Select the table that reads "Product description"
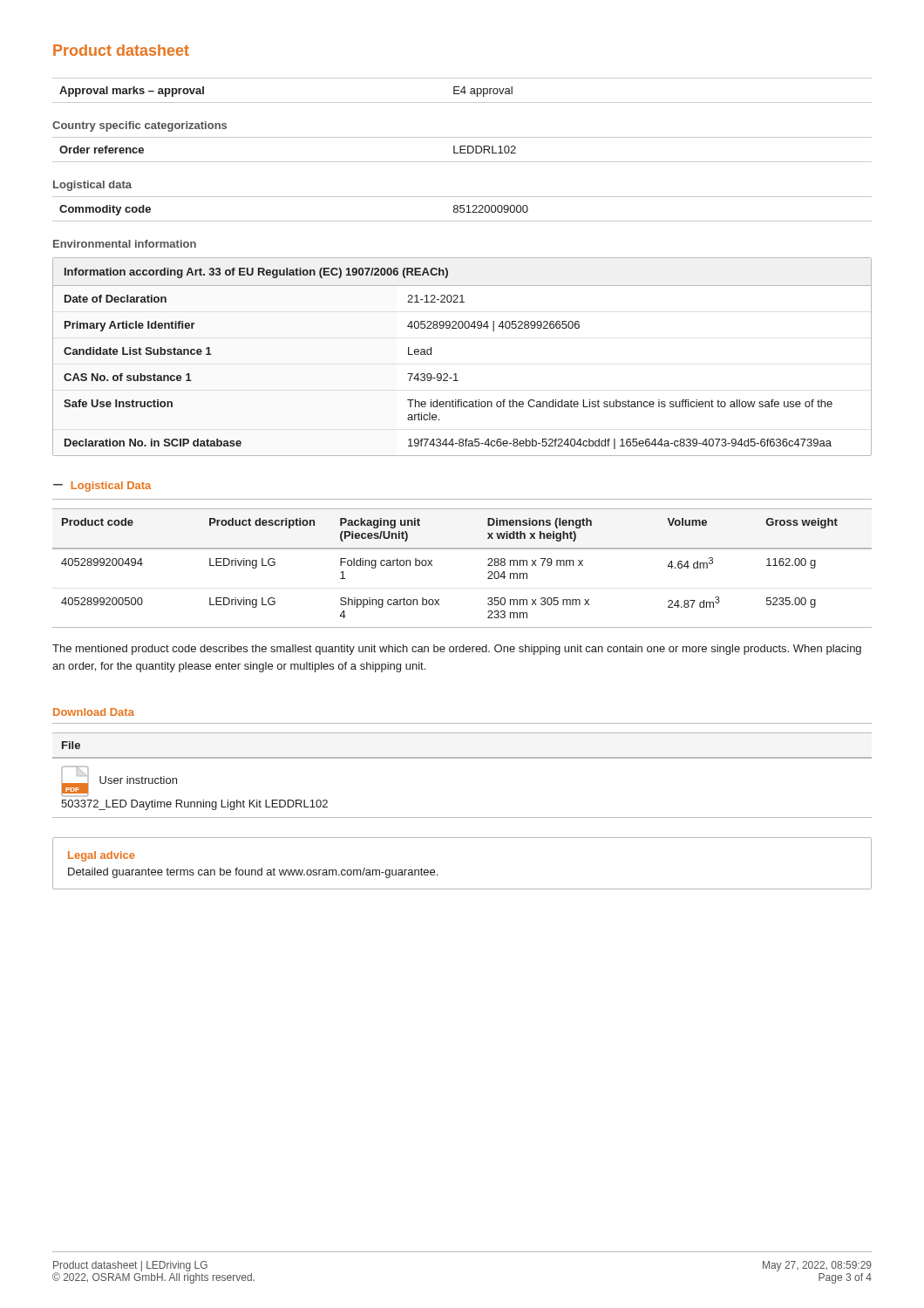The height and width of the screenshot is (1308, 924). (462, 568)
